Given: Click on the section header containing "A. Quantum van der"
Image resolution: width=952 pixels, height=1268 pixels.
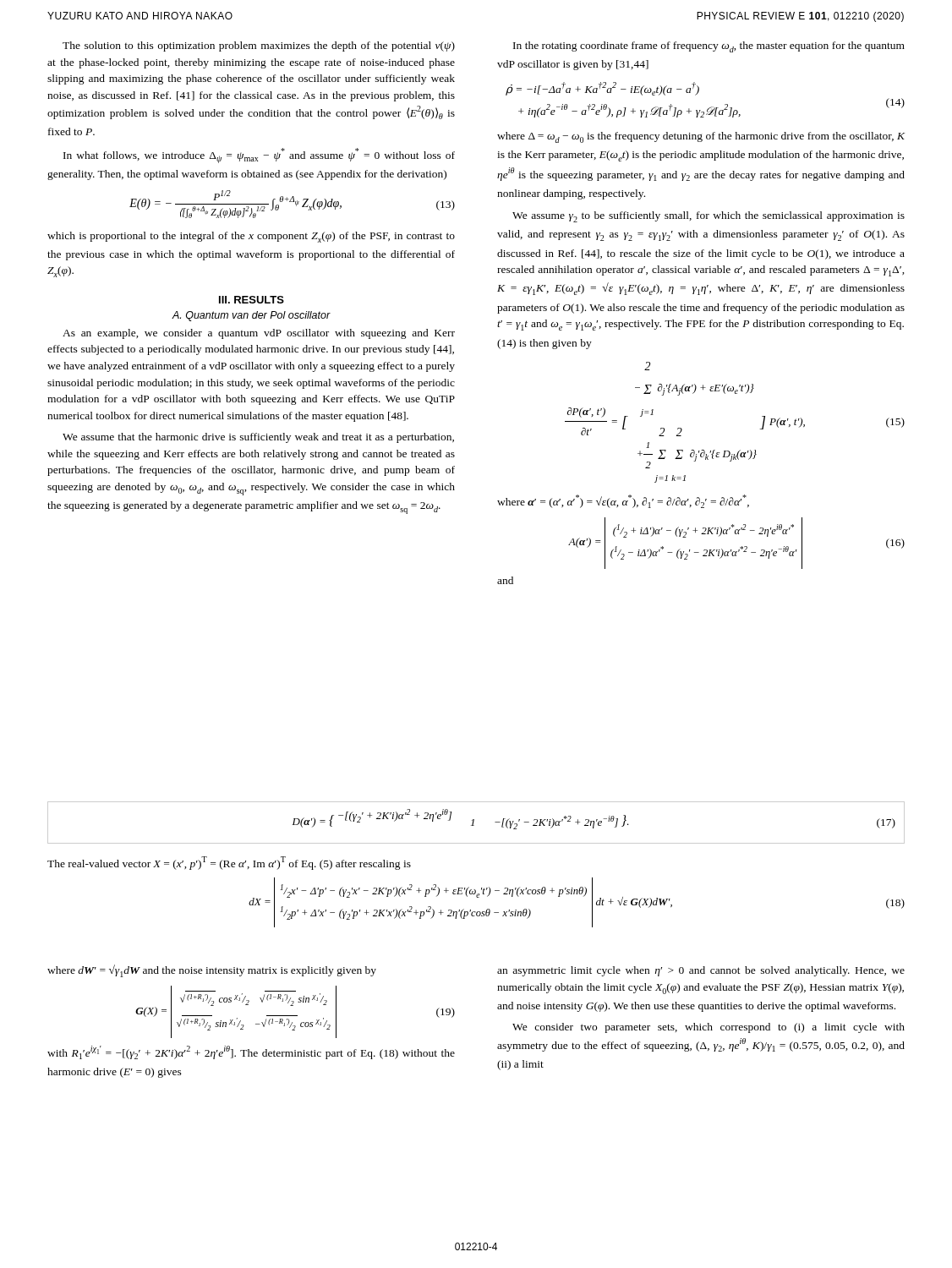Looking at the screenshot, I should pos(251,315).
